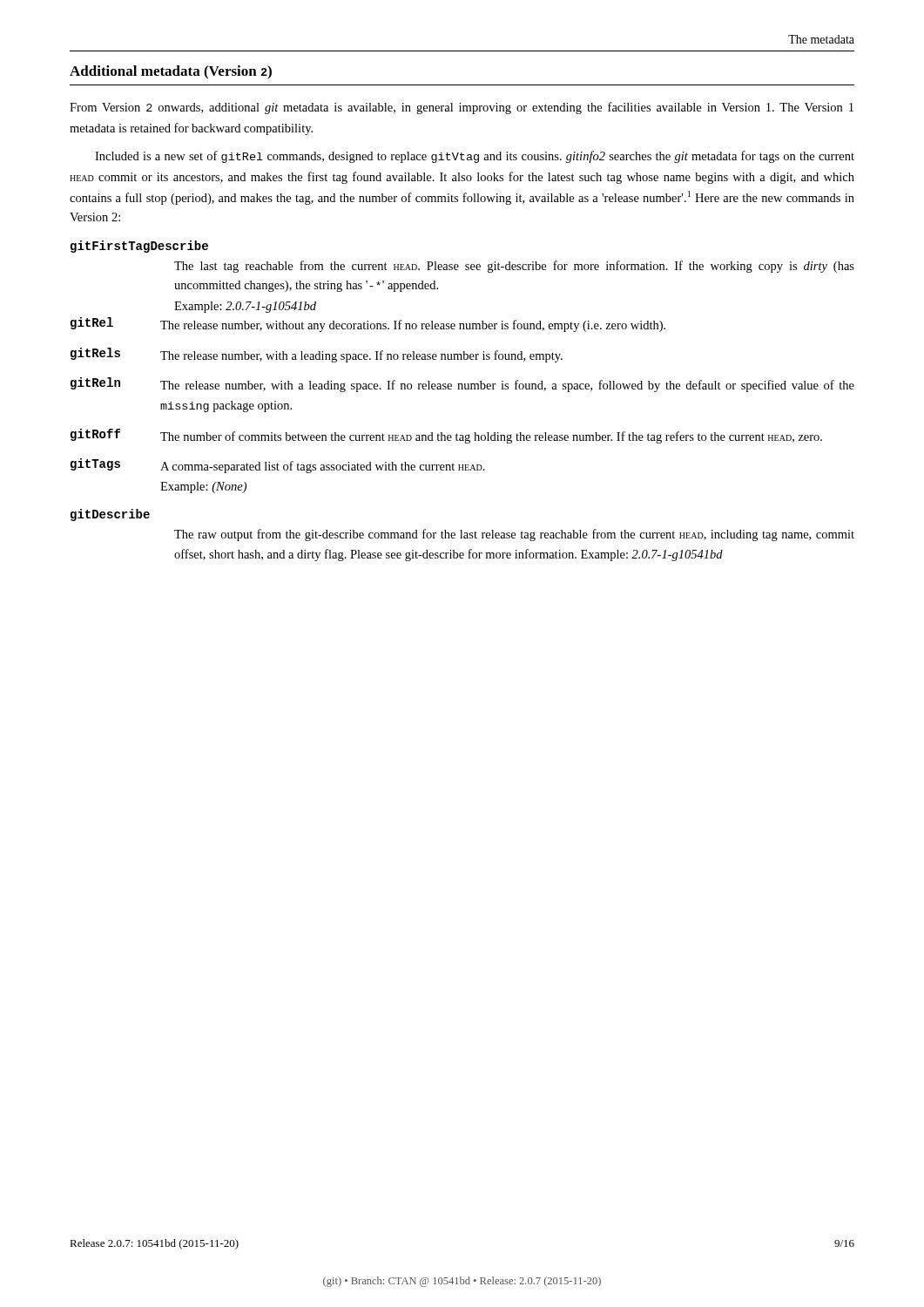Select the list item with the text "gitRoff The number of commits"
The height and width of the screenshot is (1307, 924).
[462, 437]
